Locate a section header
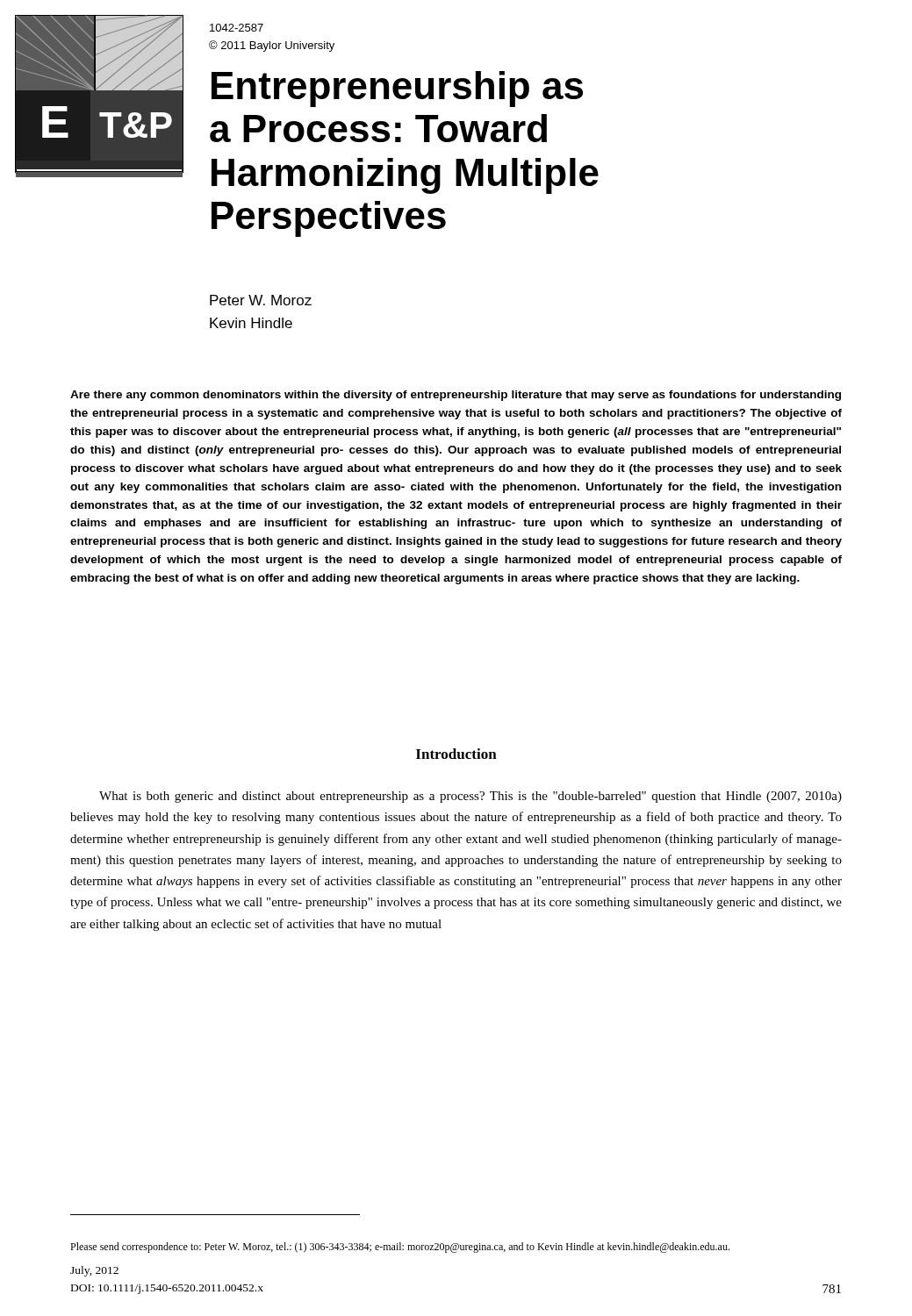The width and height of the screenshot is (912, 1316). (x=456, y=754)
